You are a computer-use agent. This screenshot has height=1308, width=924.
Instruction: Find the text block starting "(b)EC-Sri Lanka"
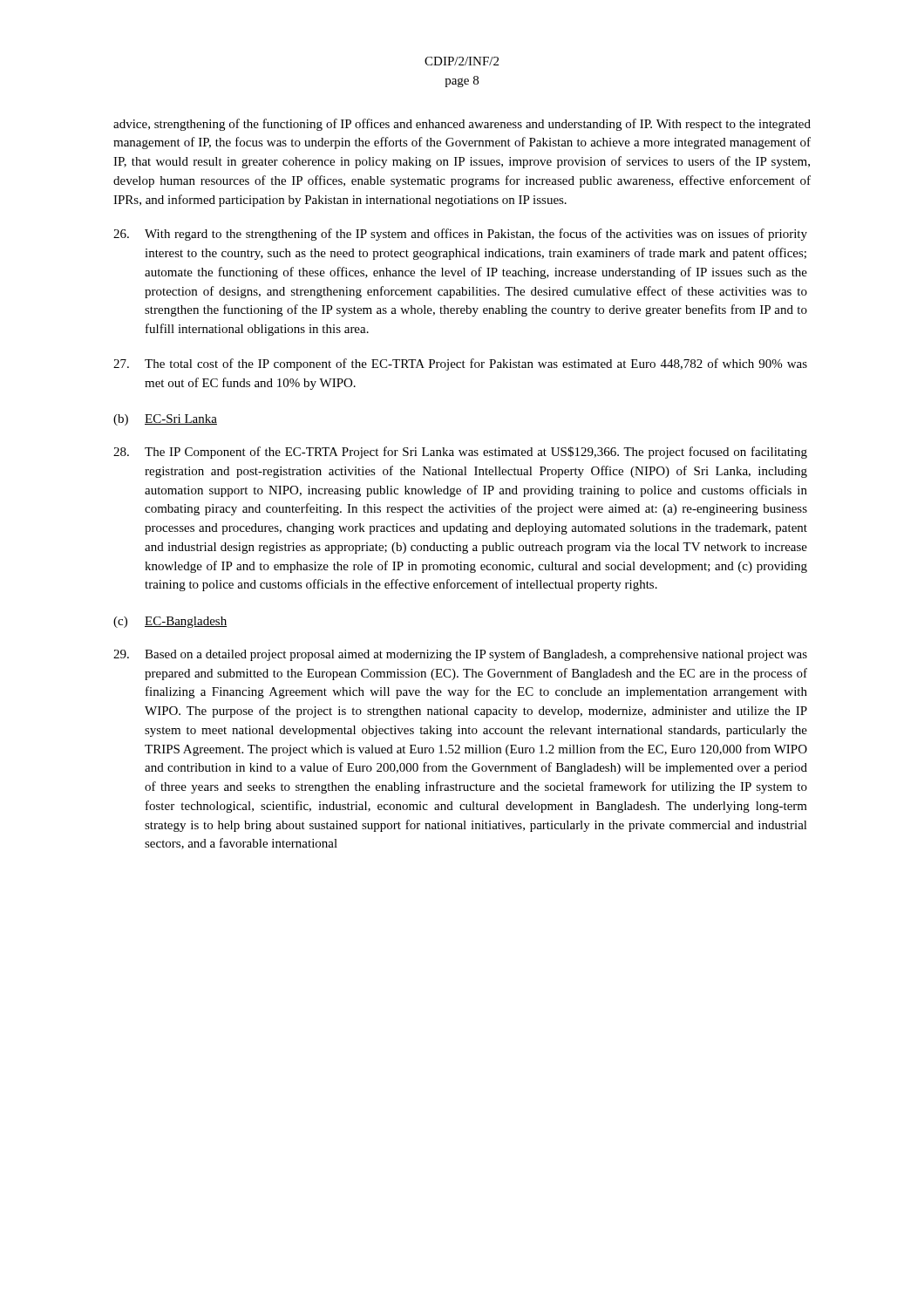point(165,420)
